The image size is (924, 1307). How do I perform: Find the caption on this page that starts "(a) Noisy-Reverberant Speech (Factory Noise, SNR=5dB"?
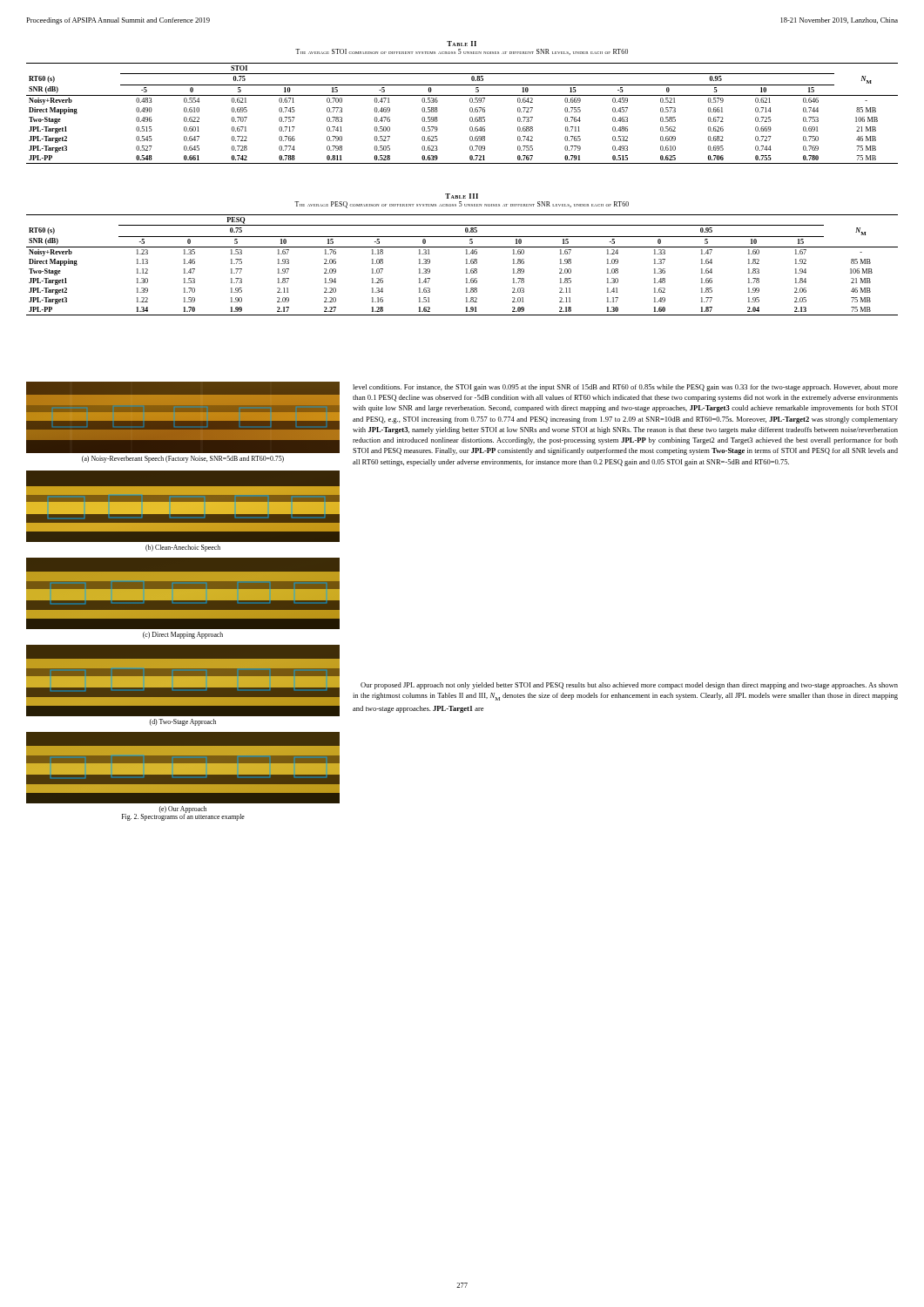(183, 459)
